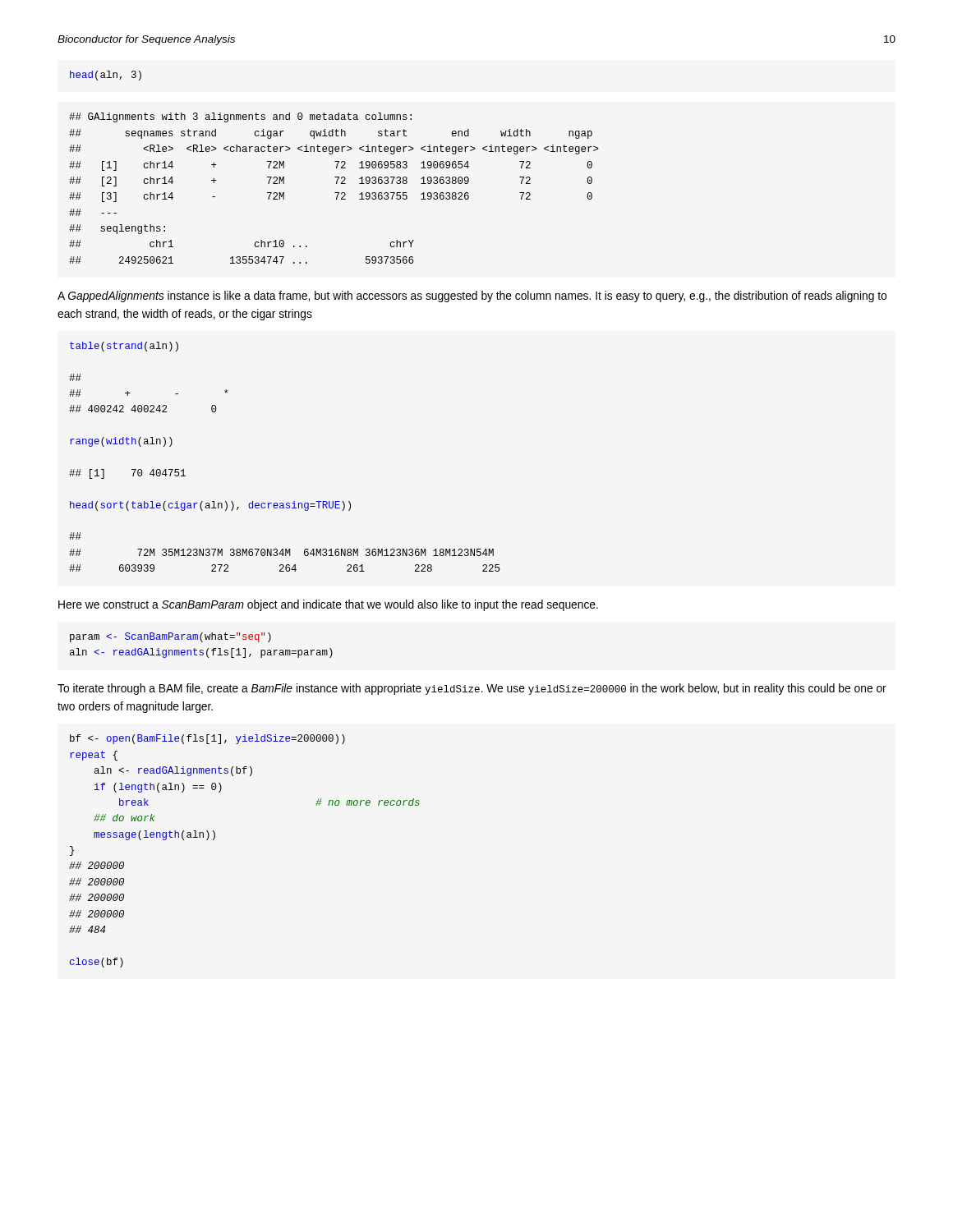This screenshot has height=1232, width=953.
Task: Find the text containing "head(aln, 3)"
Action: coord(106,76)
